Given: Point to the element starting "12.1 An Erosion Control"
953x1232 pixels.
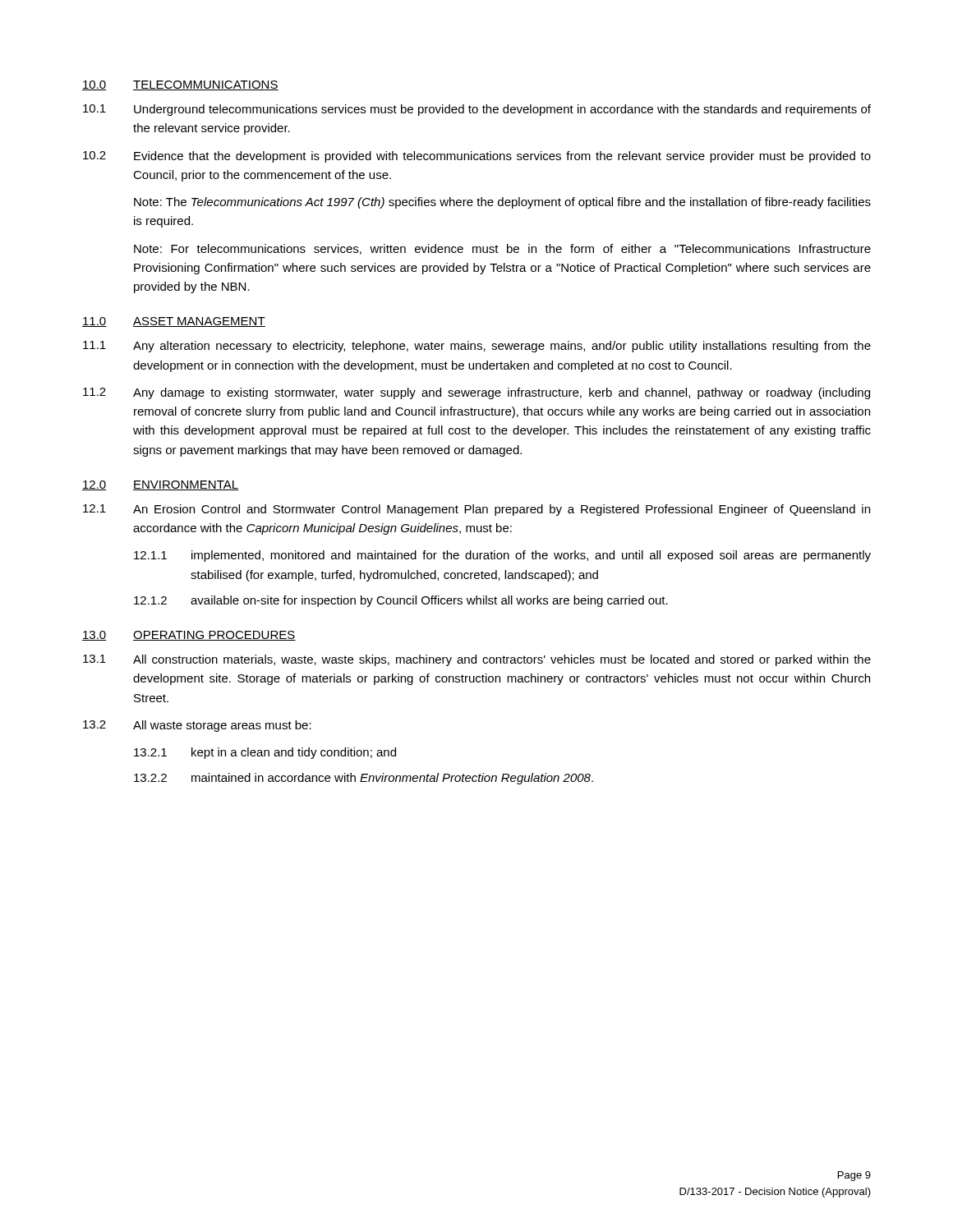Looking at the screenshot, I should 476,518.
